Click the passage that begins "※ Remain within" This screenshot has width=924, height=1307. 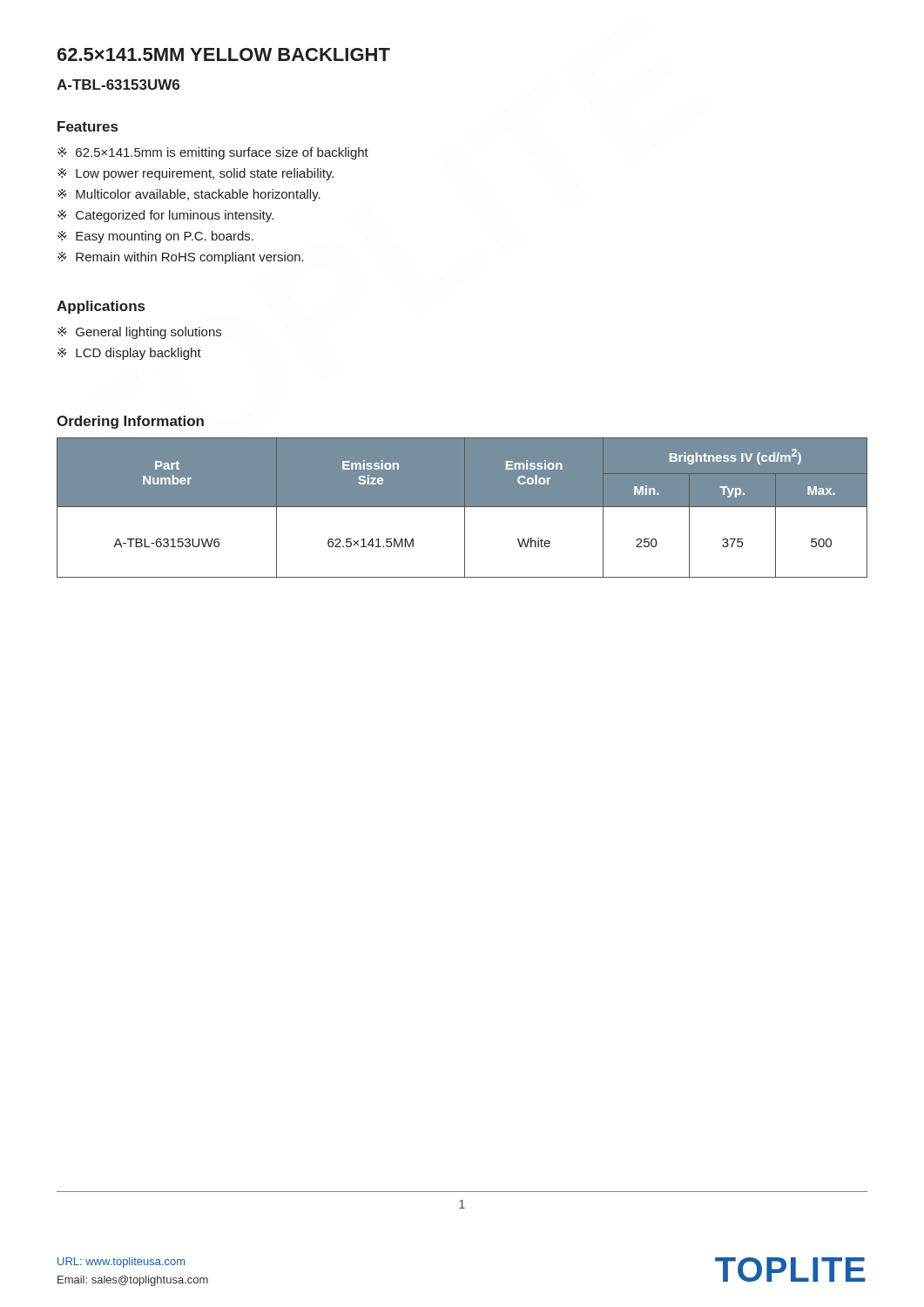(181, 257)
